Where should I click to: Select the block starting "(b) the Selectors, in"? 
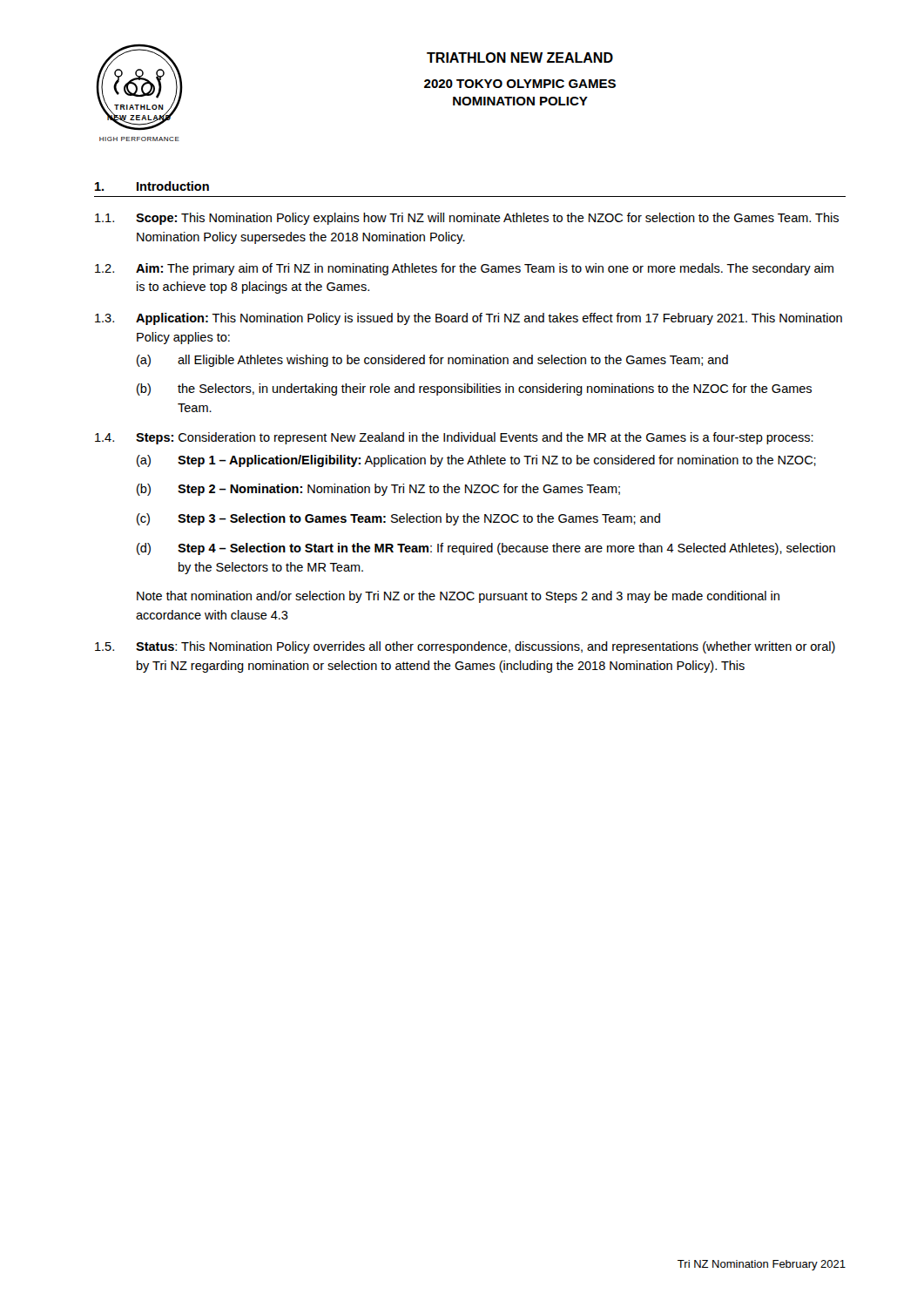click(491, 399)
